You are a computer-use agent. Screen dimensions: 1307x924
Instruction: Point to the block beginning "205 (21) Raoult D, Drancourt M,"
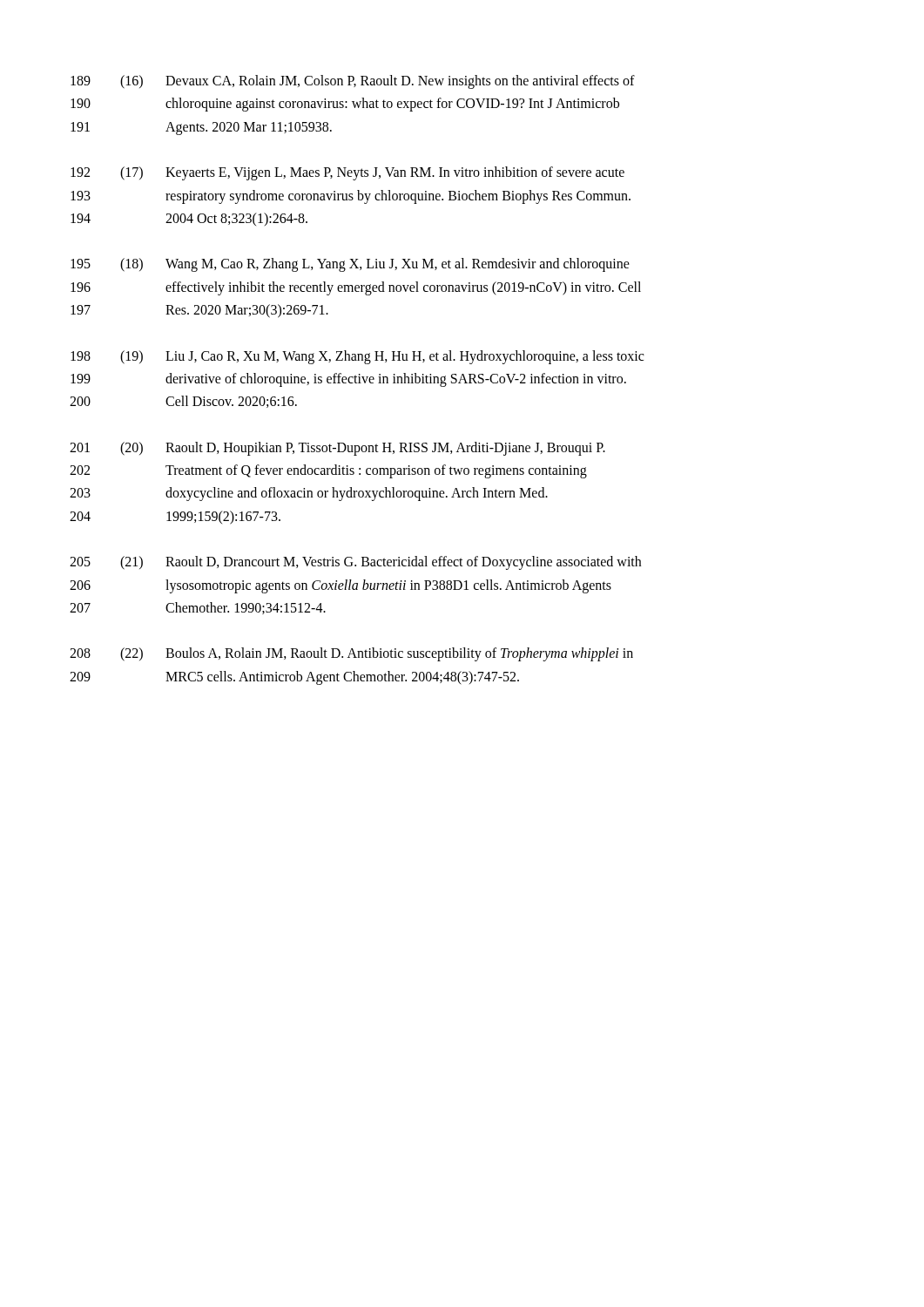pos(453,585)
